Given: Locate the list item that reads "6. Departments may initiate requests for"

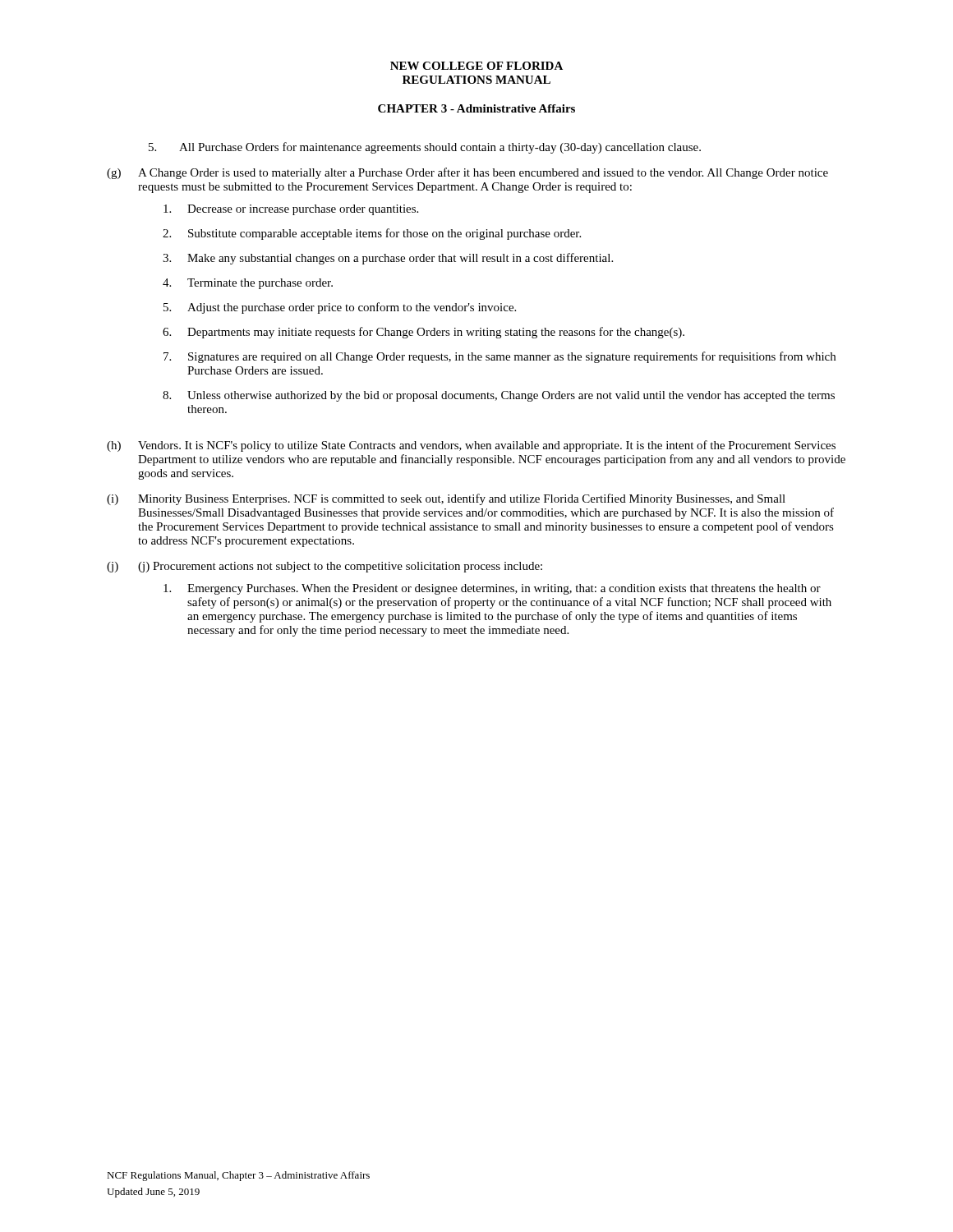Looking at the screenshot, I should pos(504,332).
